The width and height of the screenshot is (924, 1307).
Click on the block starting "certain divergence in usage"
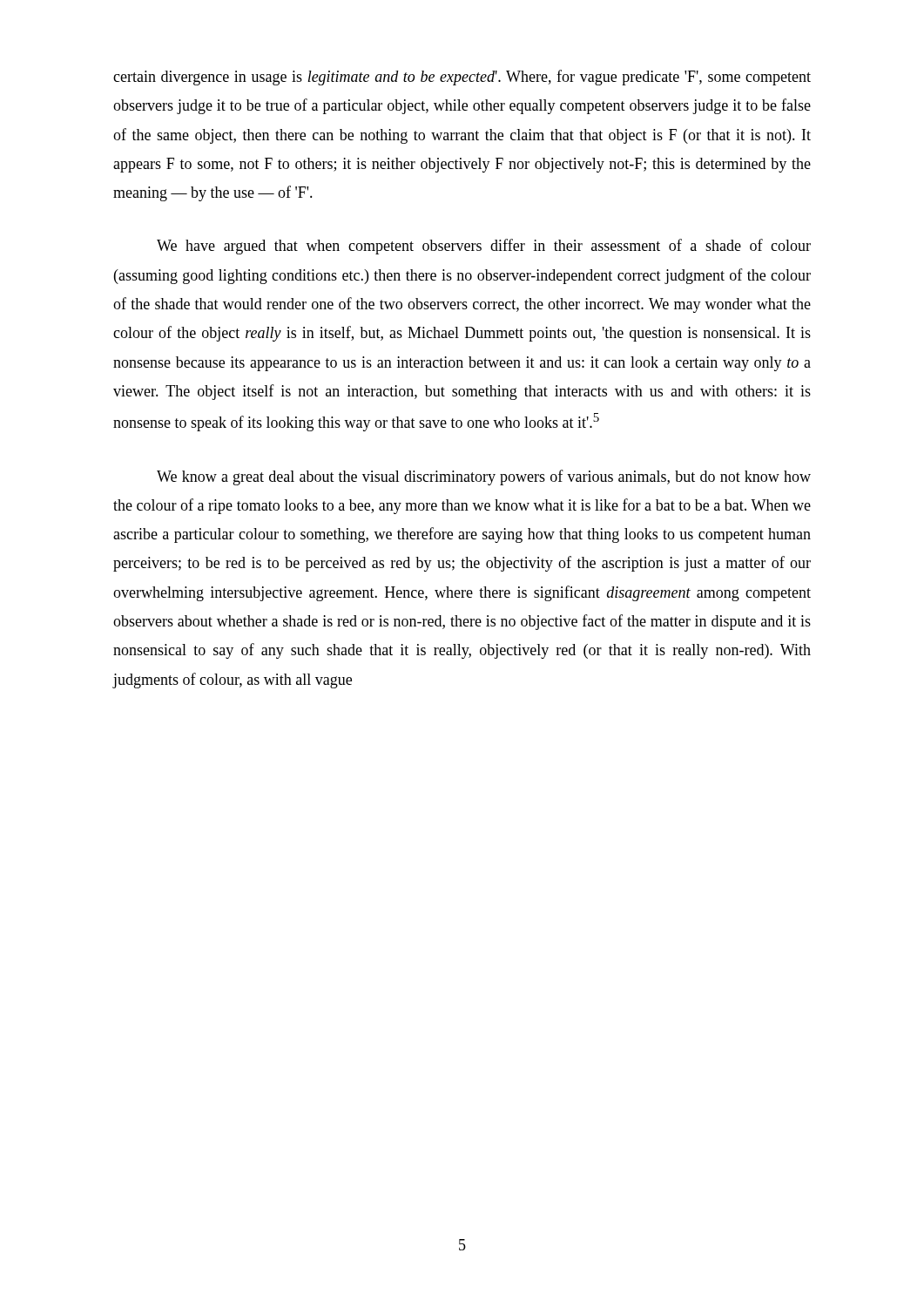[x=462, y=135]
